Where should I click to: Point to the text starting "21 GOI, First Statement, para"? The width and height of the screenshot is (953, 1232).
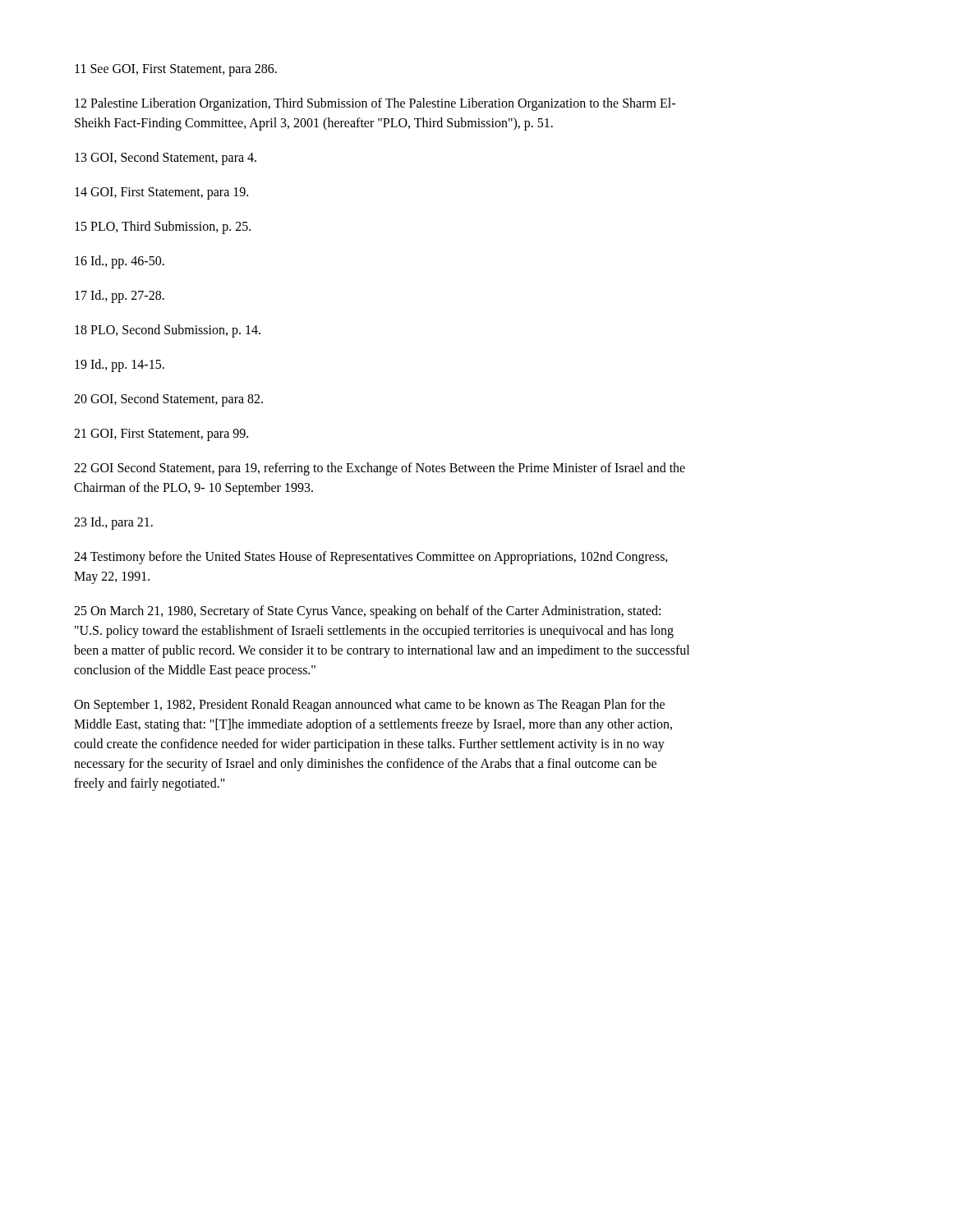tap(162, 433)
